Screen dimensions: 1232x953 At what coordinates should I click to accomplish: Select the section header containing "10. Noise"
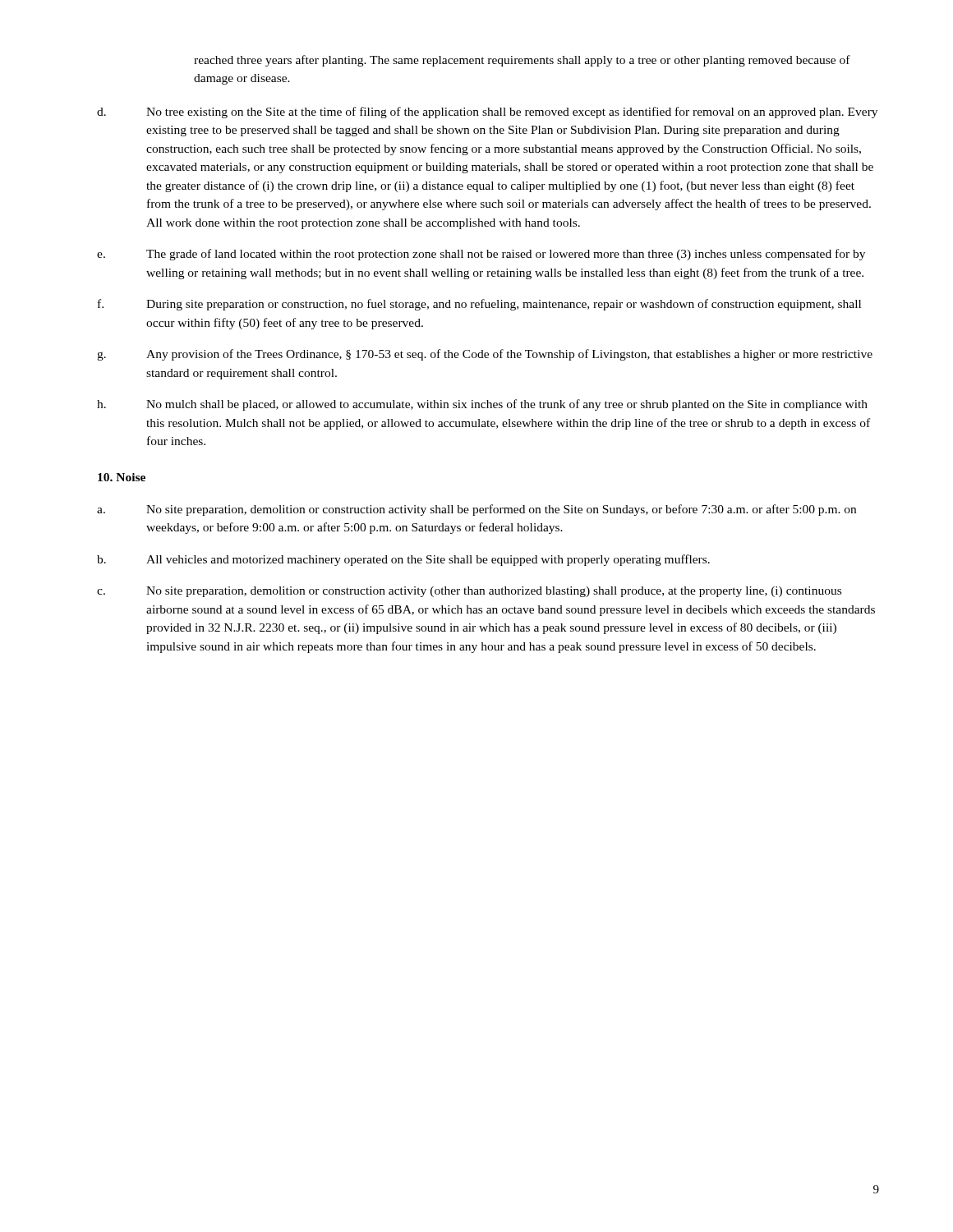[121, 477]
